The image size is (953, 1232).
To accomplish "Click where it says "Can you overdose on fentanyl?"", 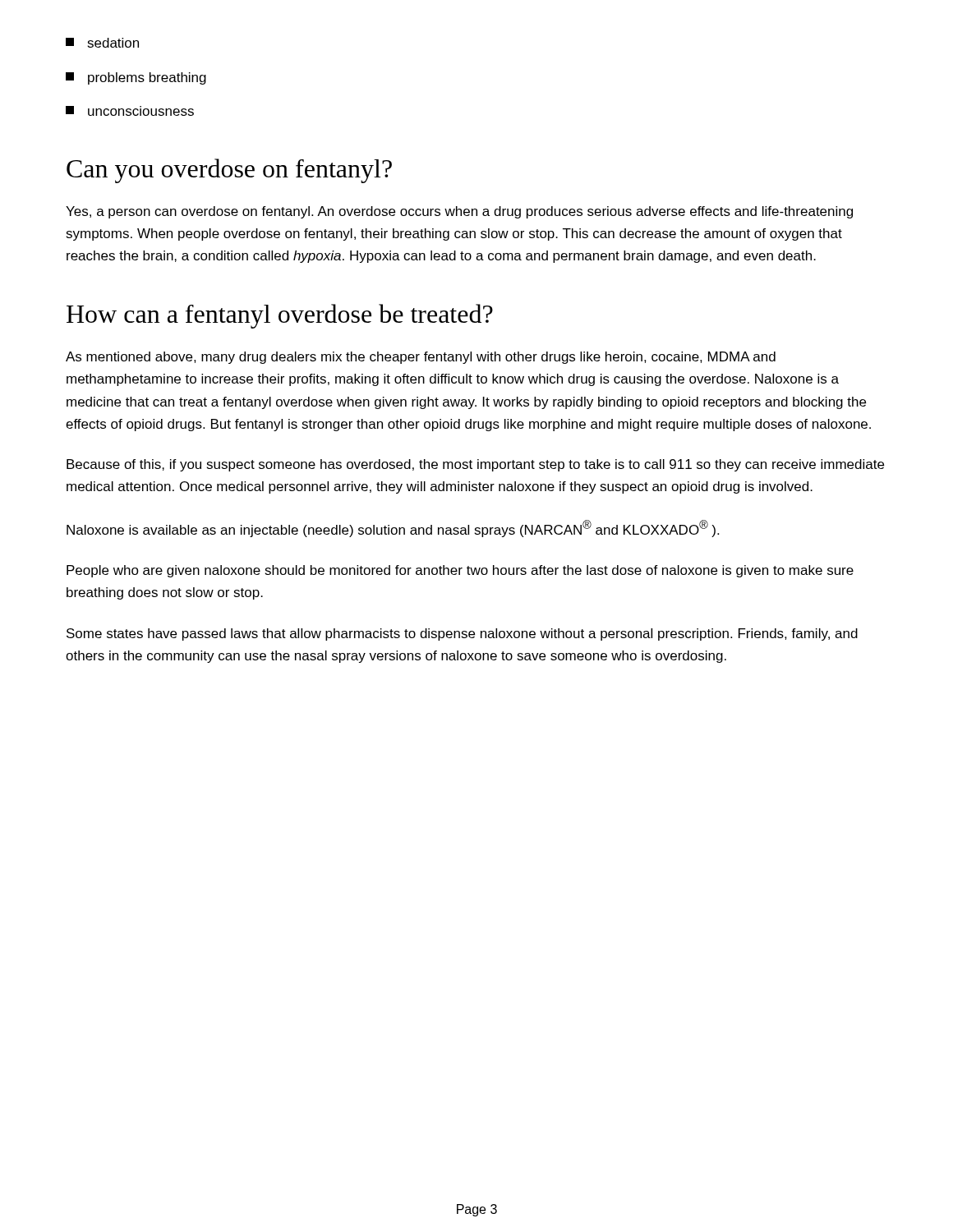I will (229, 168).
